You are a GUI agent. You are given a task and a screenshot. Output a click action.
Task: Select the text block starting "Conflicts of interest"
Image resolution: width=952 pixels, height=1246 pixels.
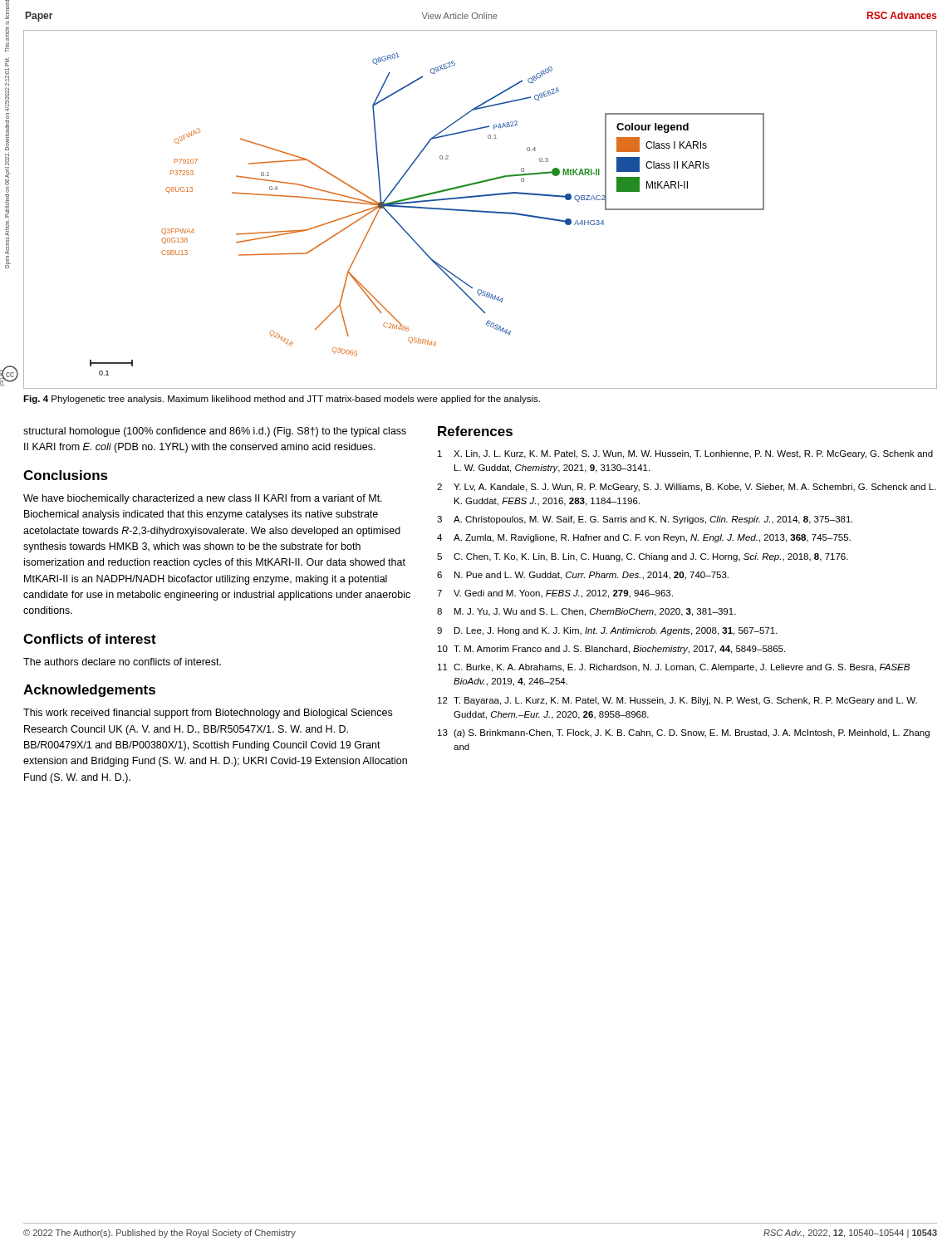click(90, 639)
